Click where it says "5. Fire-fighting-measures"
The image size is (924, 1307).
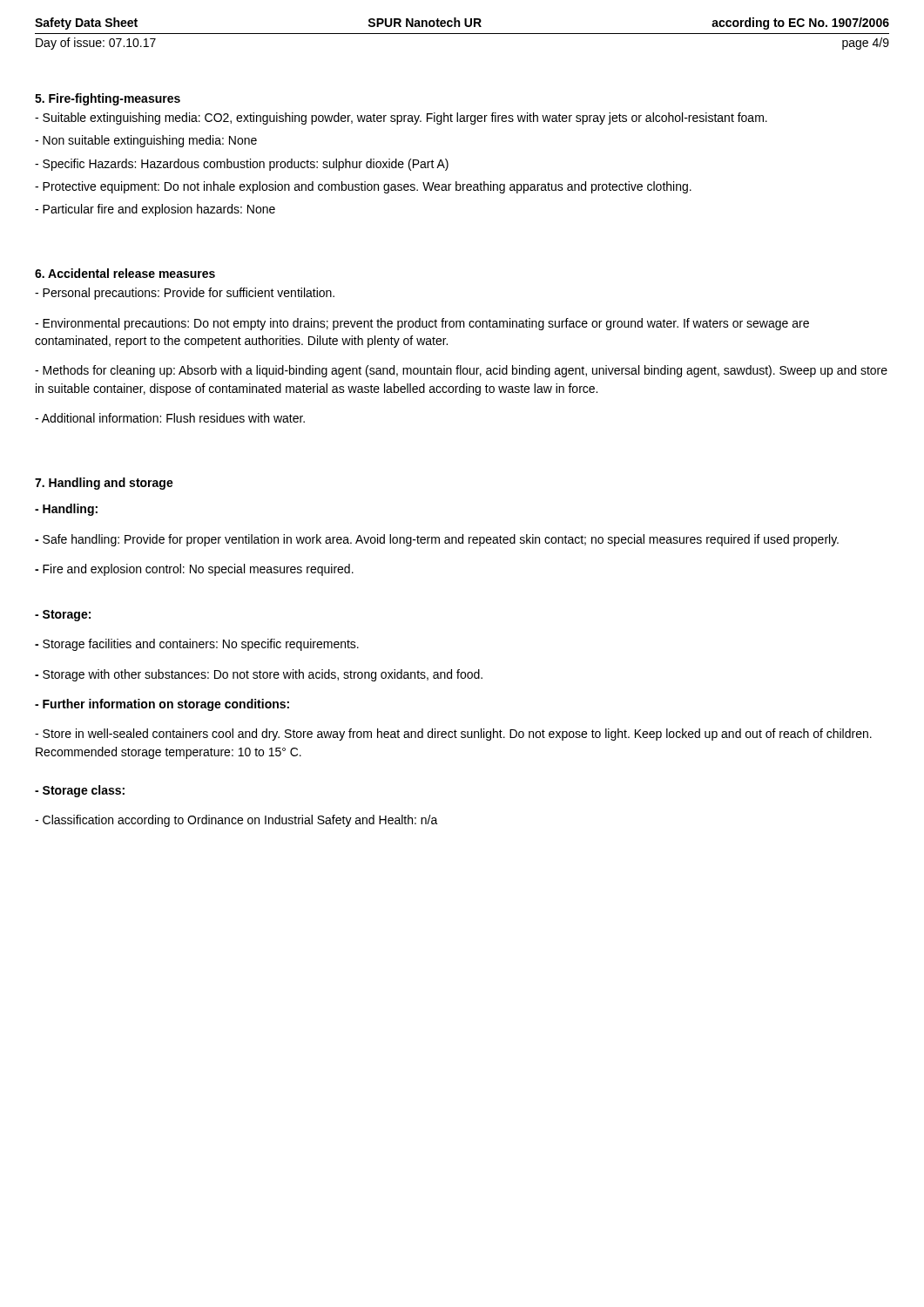[x=108, y=98]
